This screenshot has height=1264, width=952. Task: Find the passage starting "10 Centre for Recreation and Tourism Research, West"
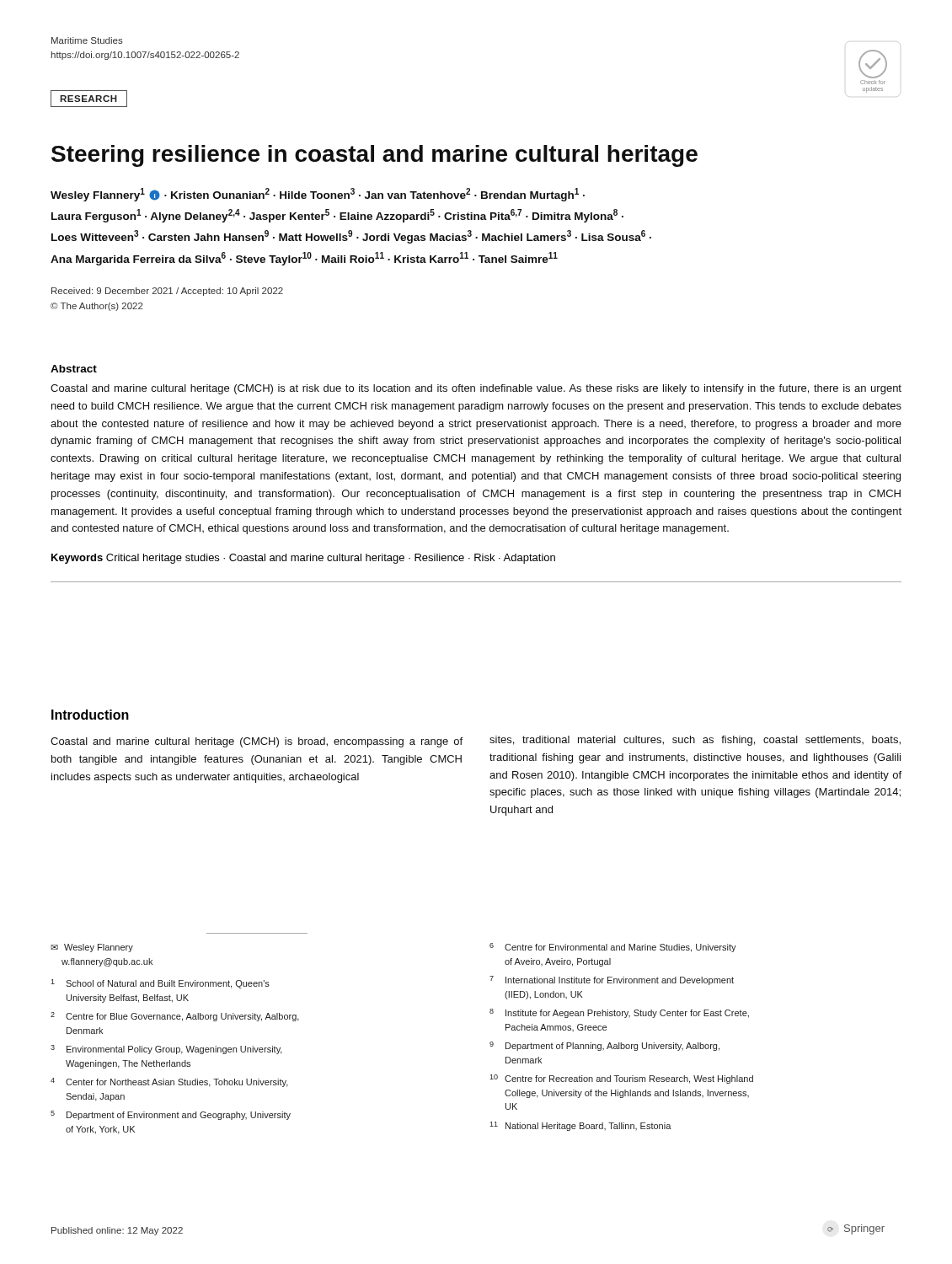[622, 1093]
